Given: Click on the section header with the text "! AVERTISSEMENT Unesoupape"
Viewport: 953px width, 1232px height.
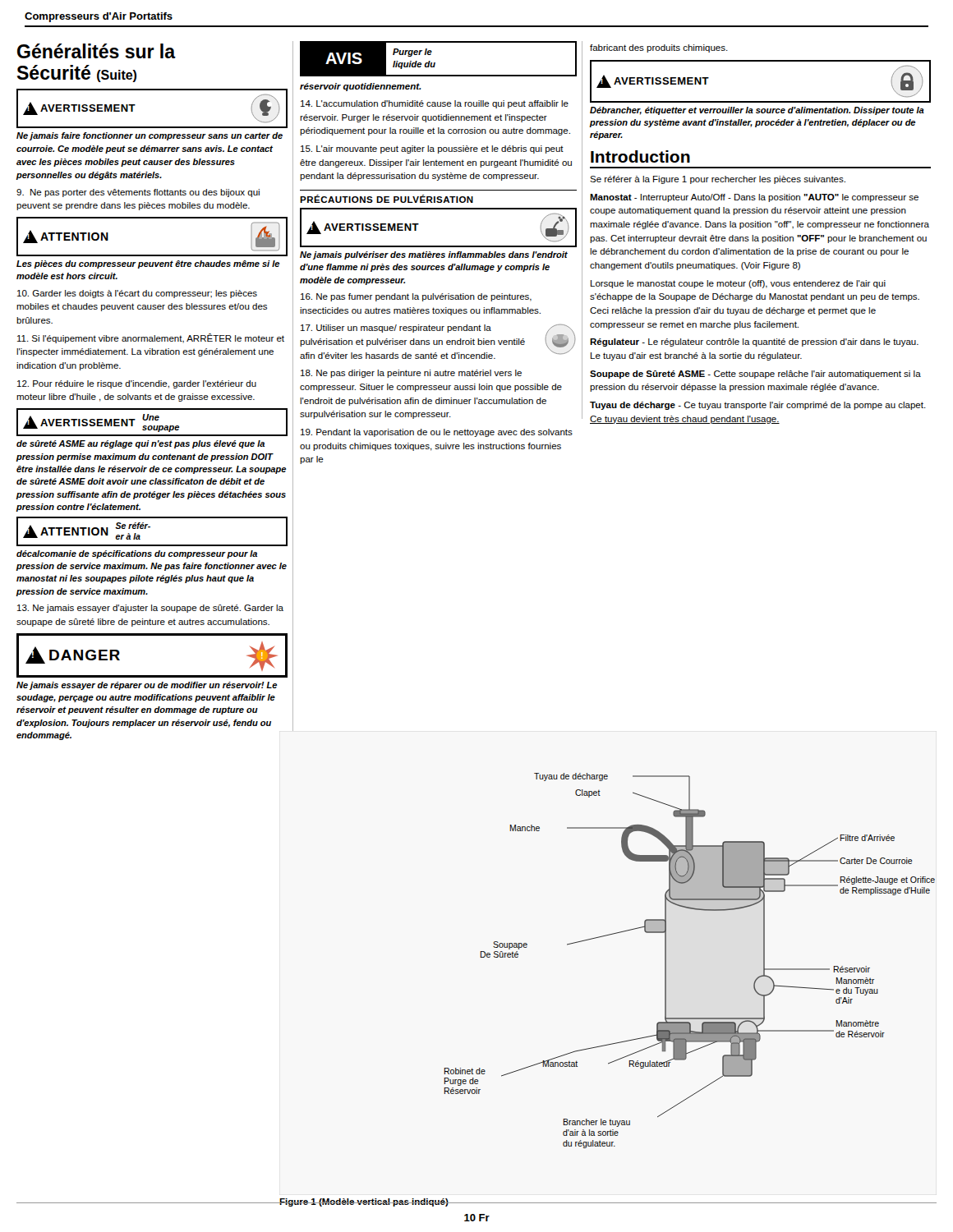Looking at the screenshot, I should point(101,422).
